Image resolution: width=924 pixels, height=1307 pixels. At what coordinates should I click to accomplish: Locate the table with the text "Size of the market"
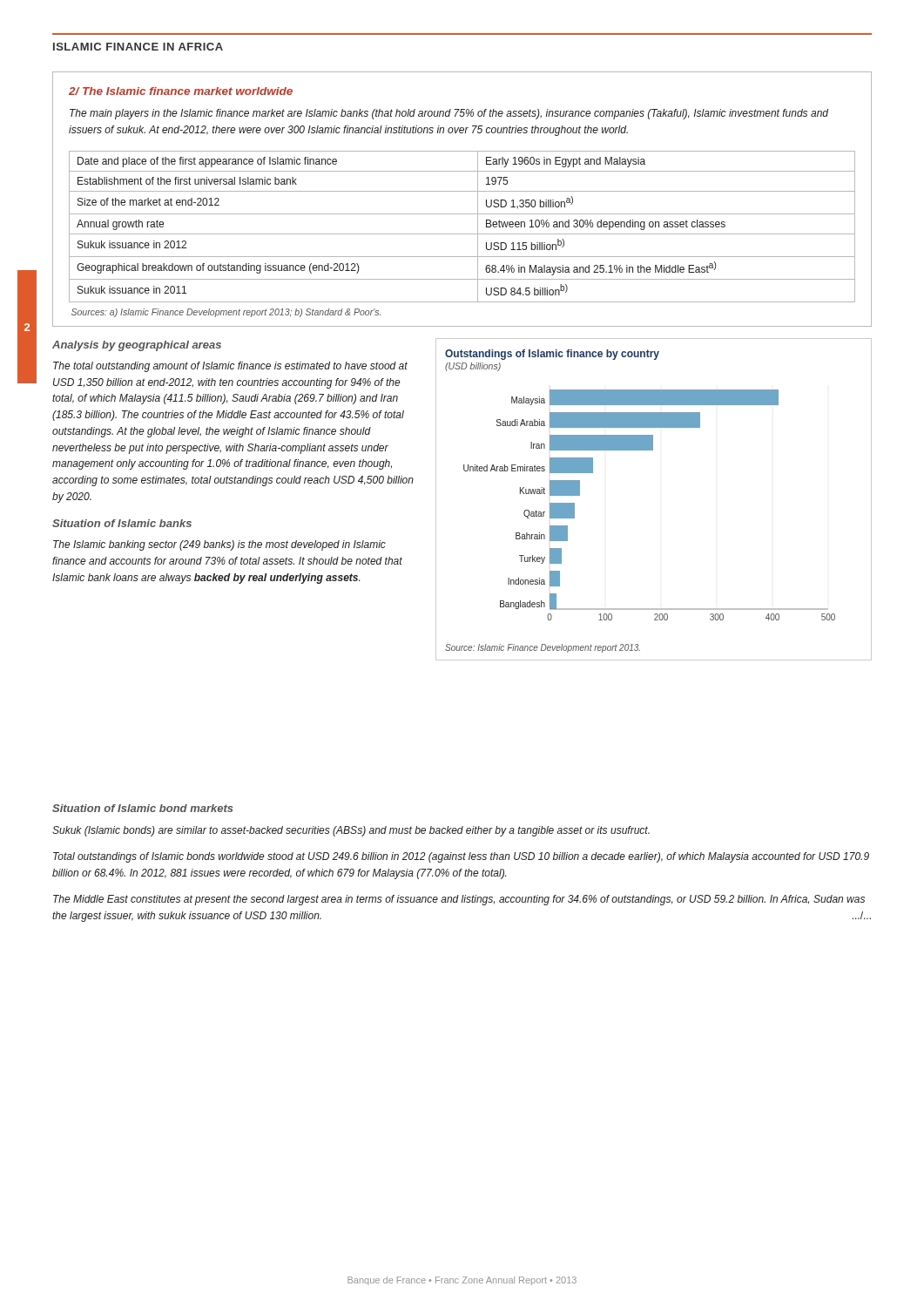coord(462,234)
